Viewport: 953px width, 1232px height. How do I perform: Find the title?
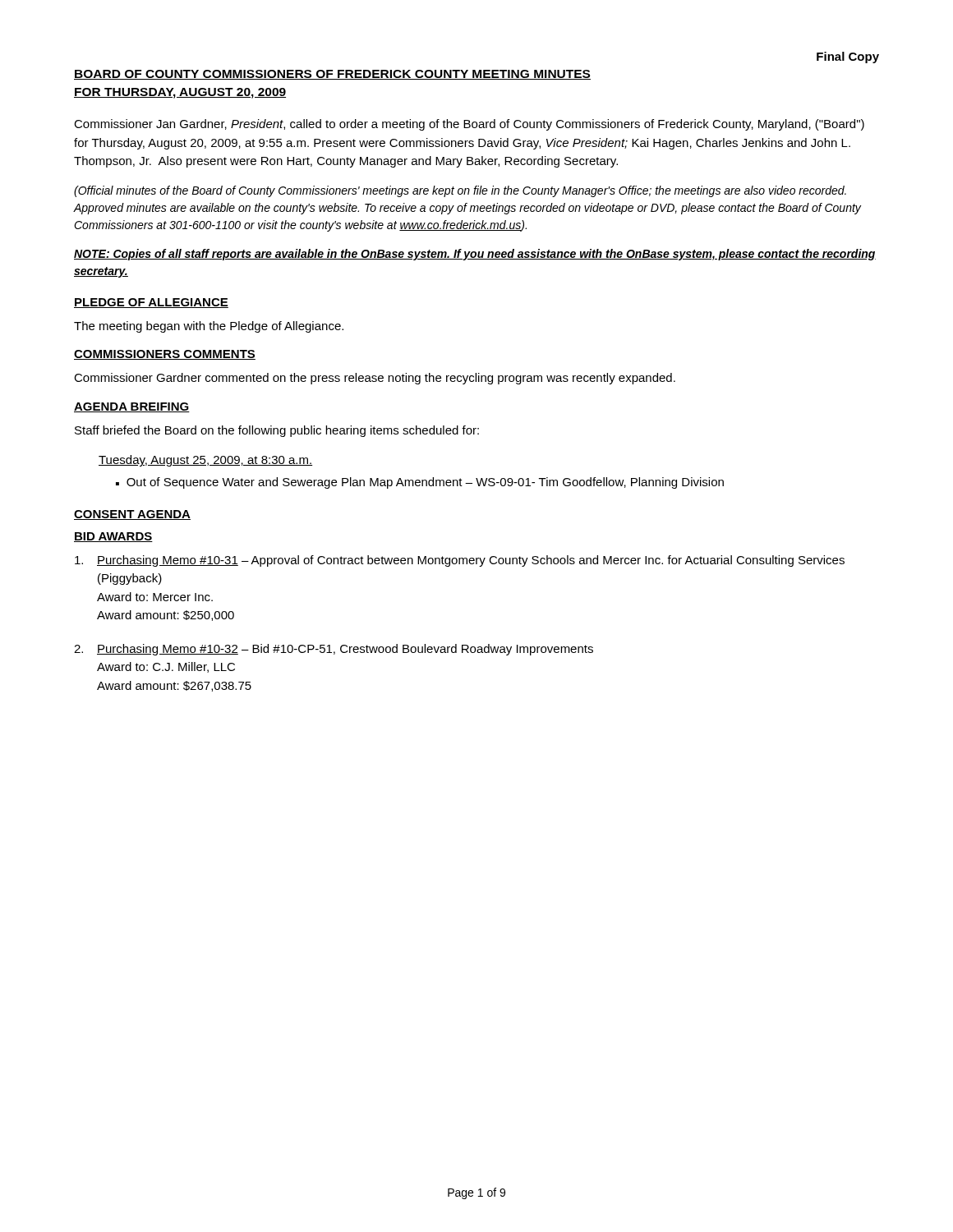[x=476, y=83]
